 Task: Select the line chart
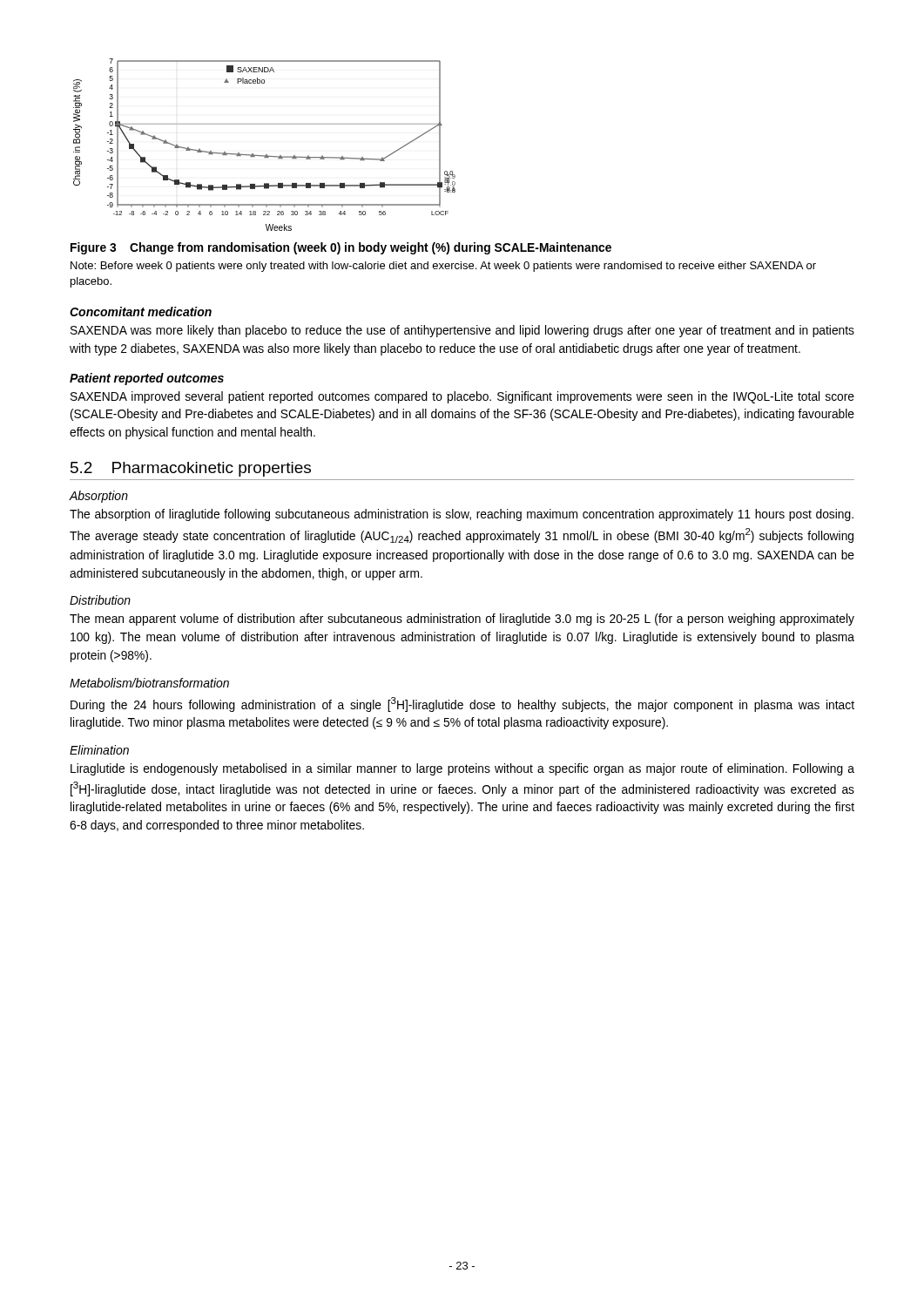462,144
